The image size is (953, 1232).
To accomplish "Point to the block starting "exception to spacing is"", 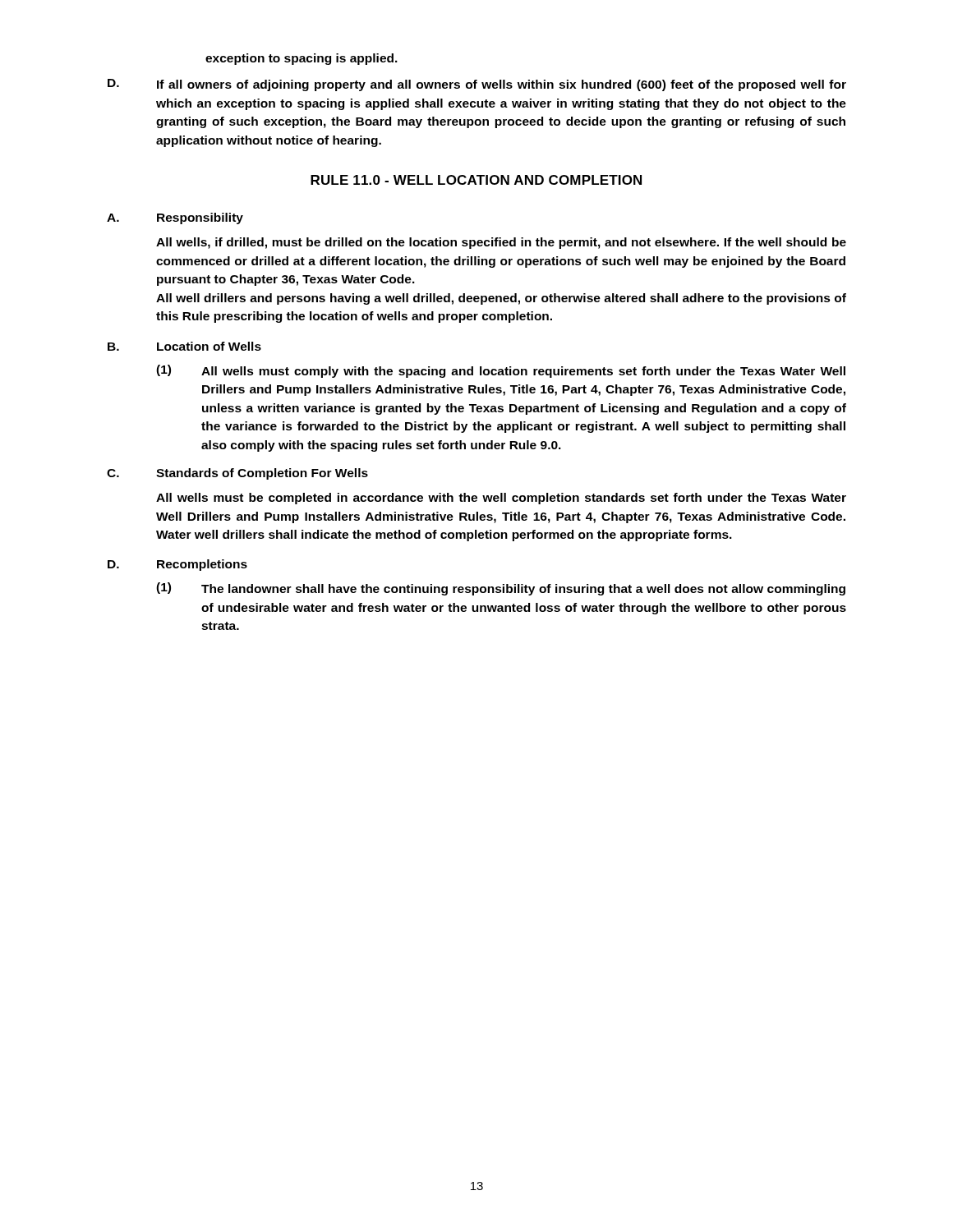I will pos(302,58).
